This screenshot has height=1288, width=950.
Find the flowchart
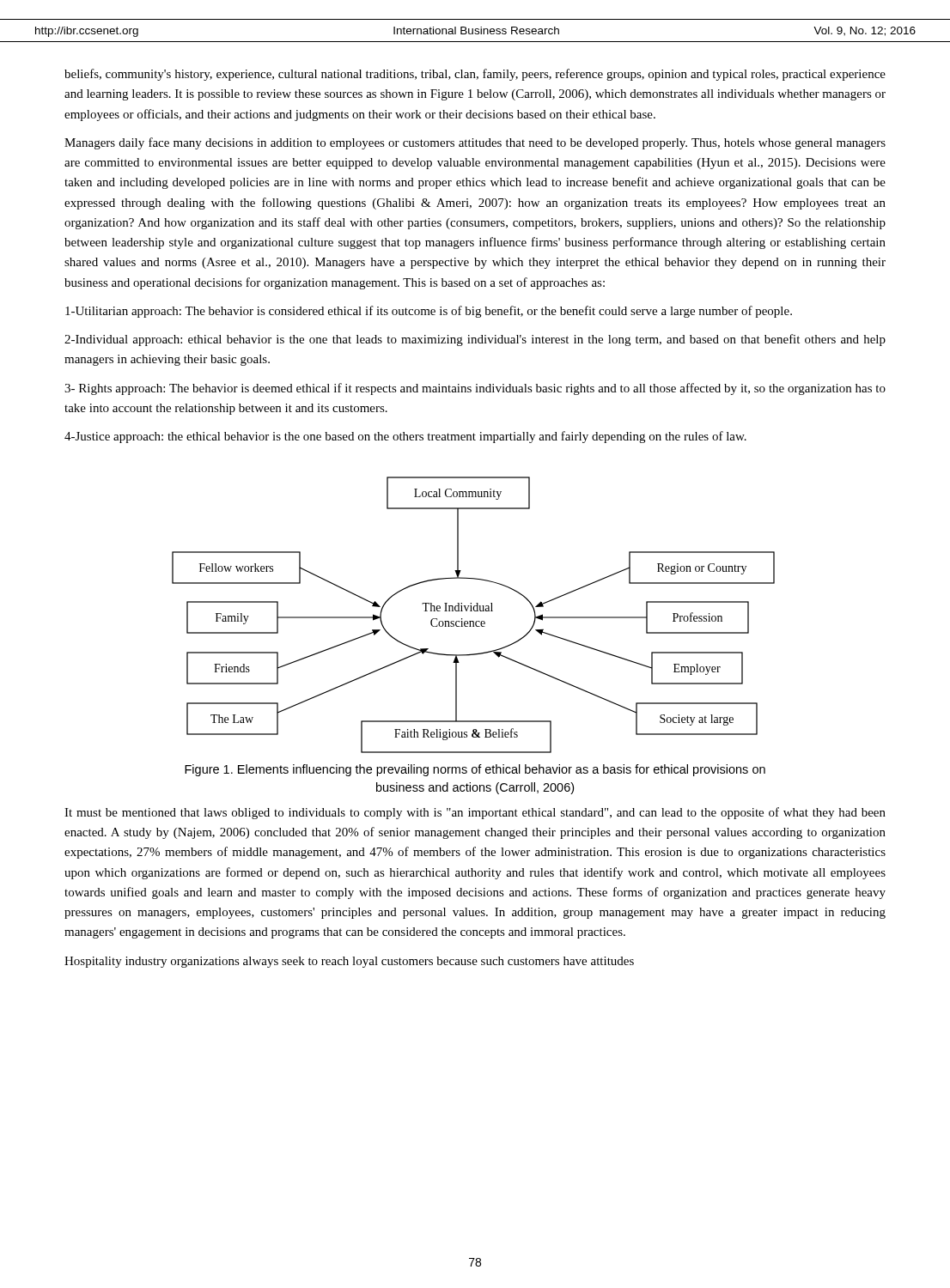coord(475,608)
